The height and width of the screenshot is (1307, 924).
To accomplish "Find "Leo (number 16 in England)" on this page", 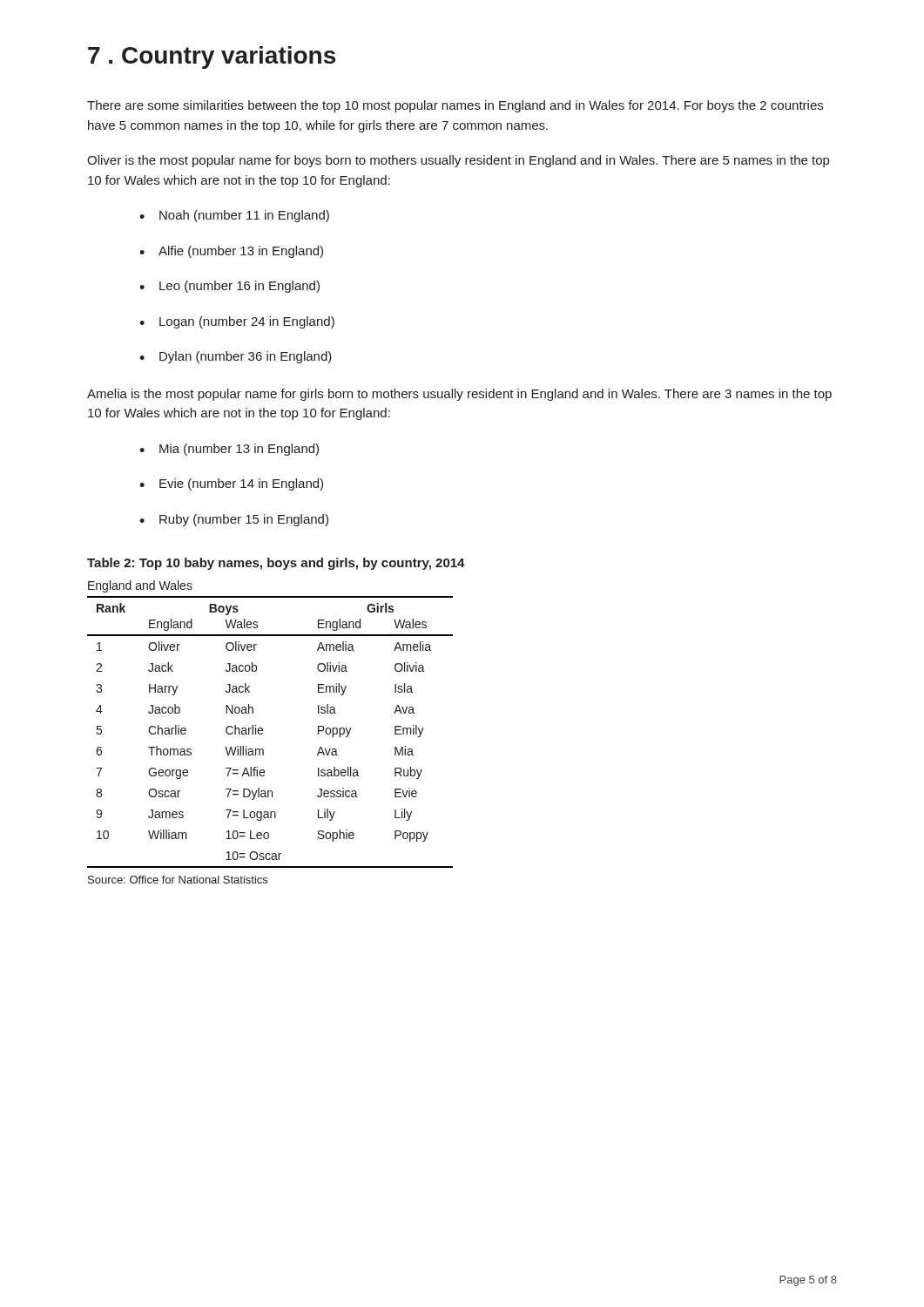I will pyautogui.click(x=239, y=285).
